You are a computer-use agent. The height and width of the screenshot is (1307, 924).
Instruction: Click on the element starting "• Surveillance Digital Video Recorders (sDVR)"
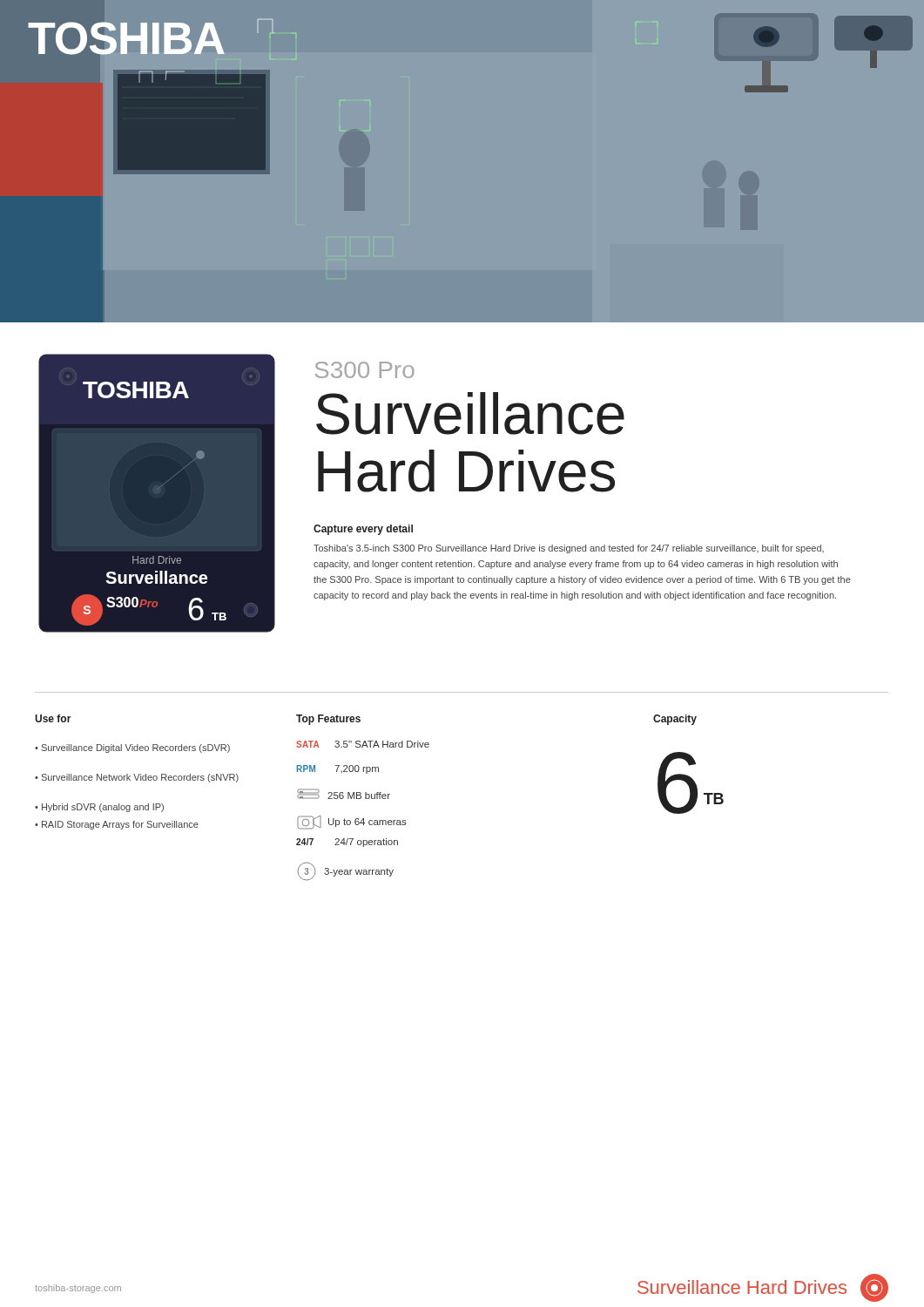pyautogui.click(x=133, y=748)
